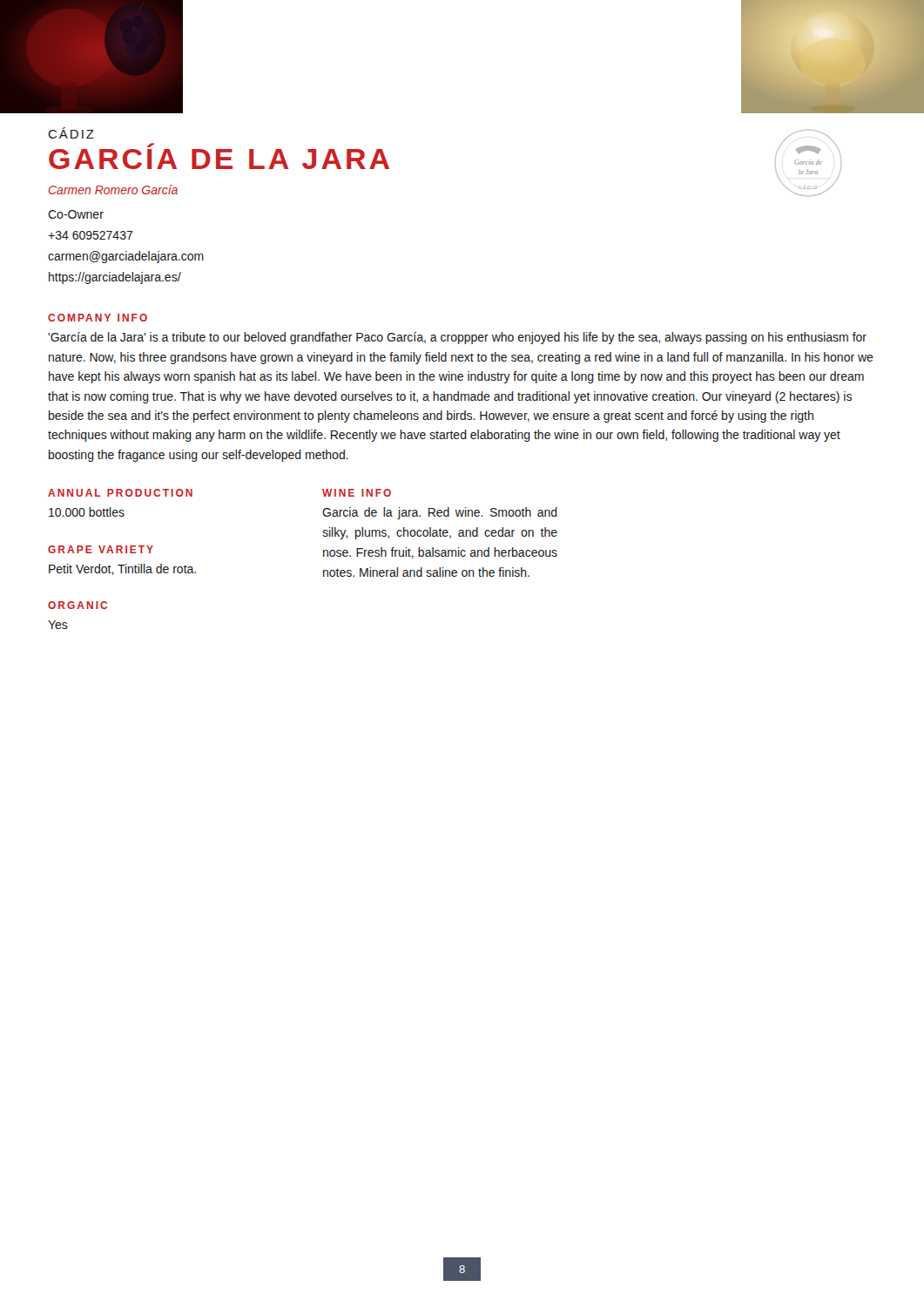Navigate to the text starting "GRAPE VARIETY"
The width and height of the screenshot is (924, 1307).
coord(102,549)
